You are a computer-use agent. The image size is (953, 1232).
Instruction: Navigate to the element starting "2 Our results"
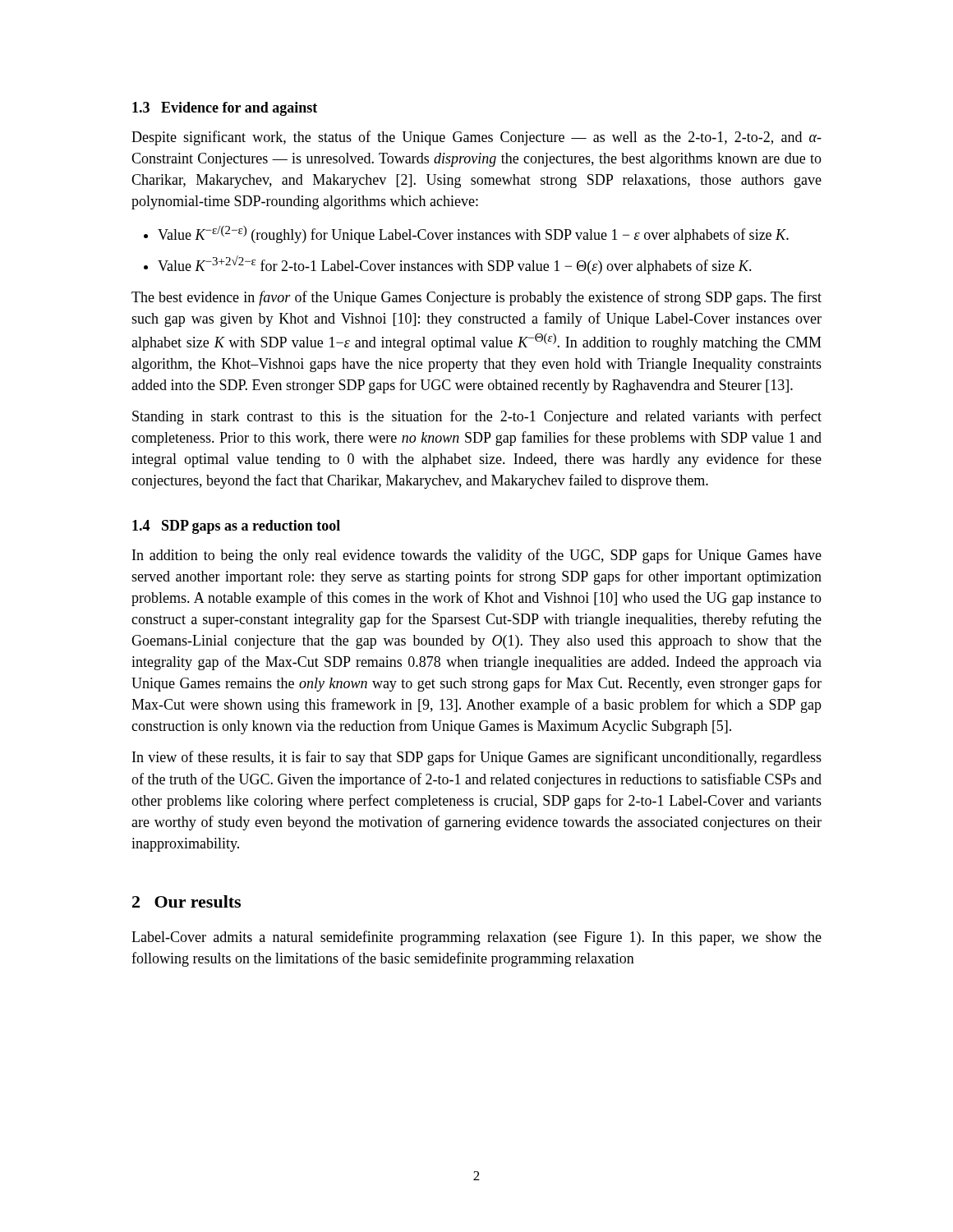coord(186,901)
